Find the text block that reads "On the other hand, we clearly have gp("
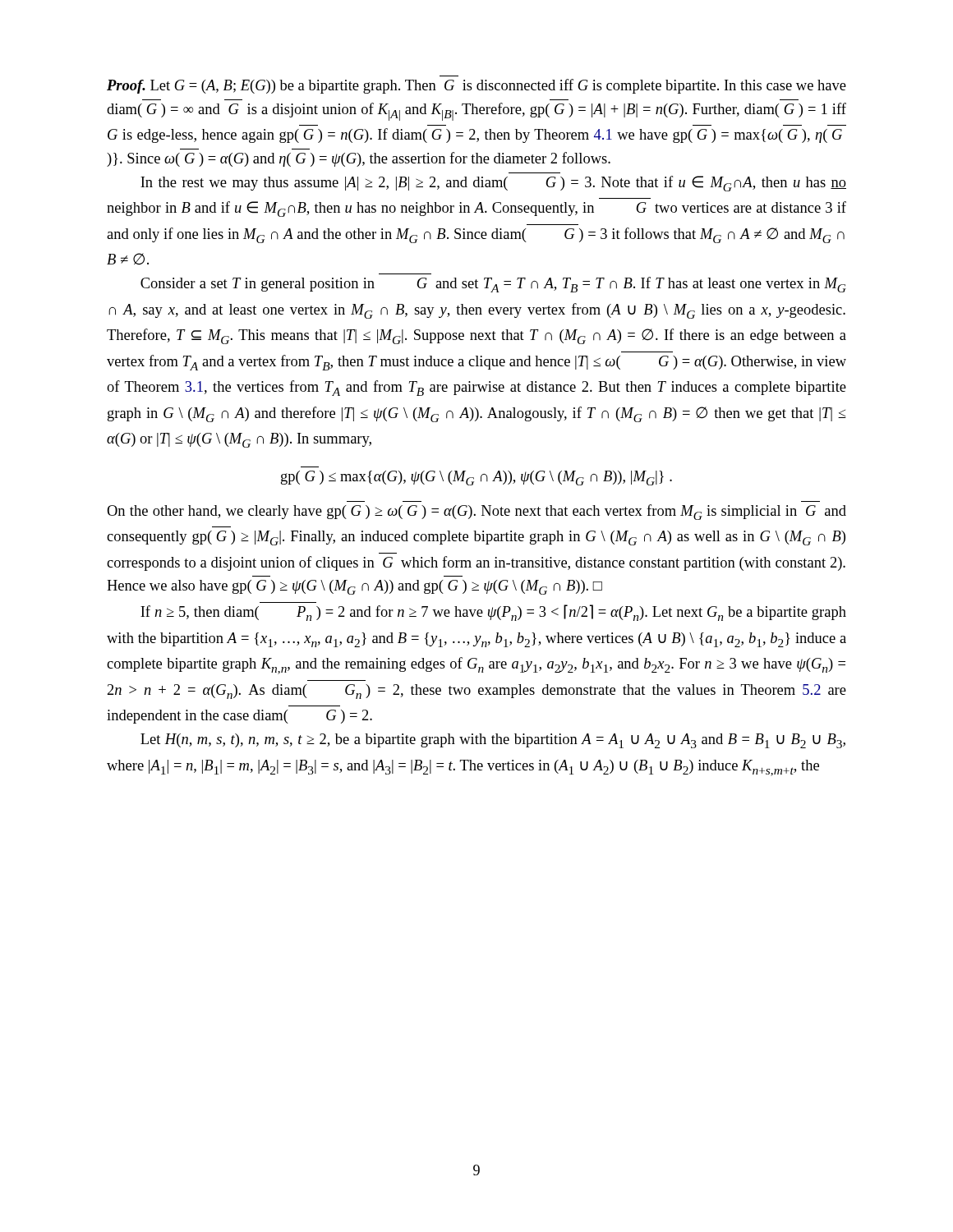Image resolution: width=953 pixels, height=1232 pixels. pyautogui.click(x=476, y=639)
